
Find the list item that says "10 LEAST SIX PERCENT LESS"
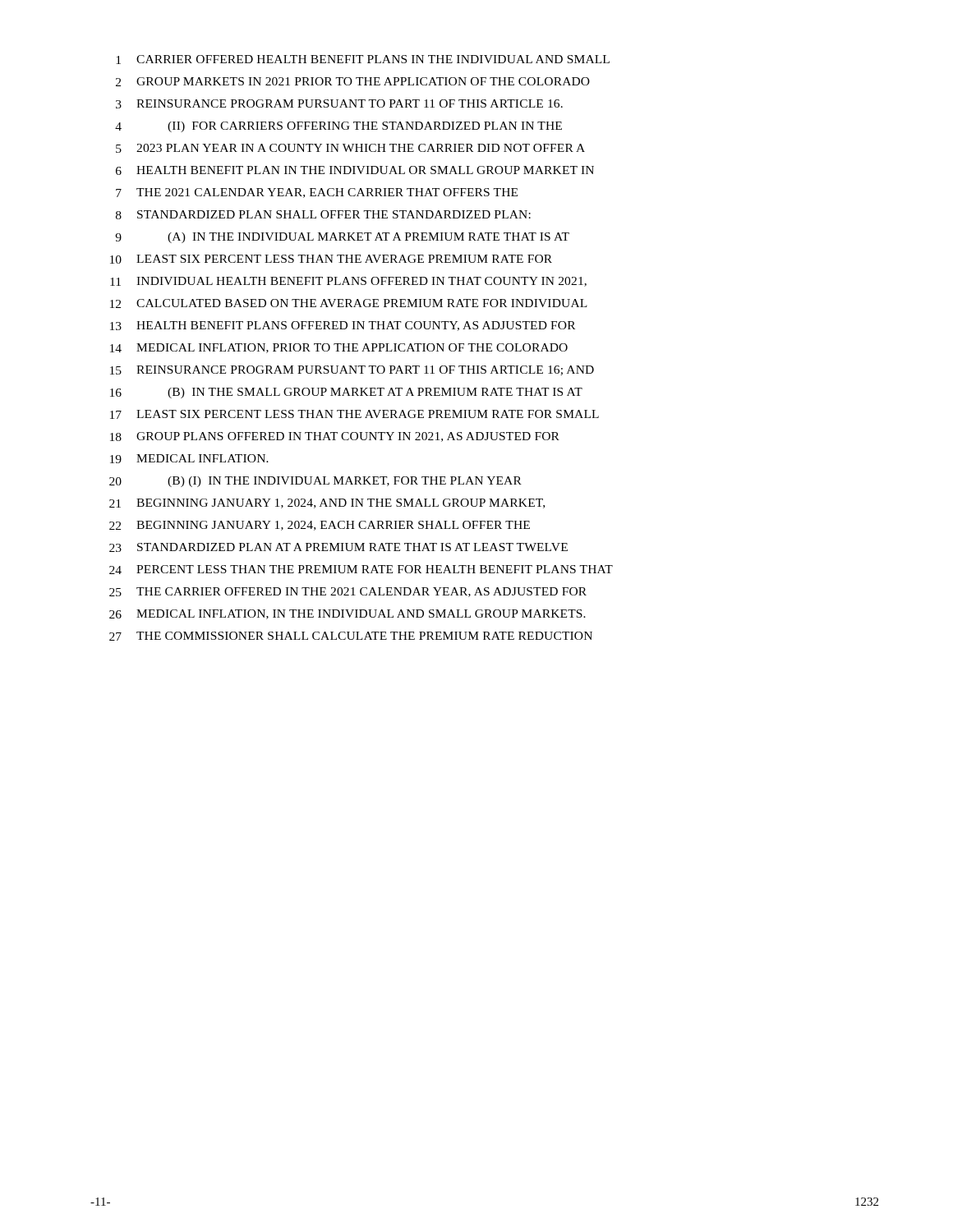coord(485,259)
